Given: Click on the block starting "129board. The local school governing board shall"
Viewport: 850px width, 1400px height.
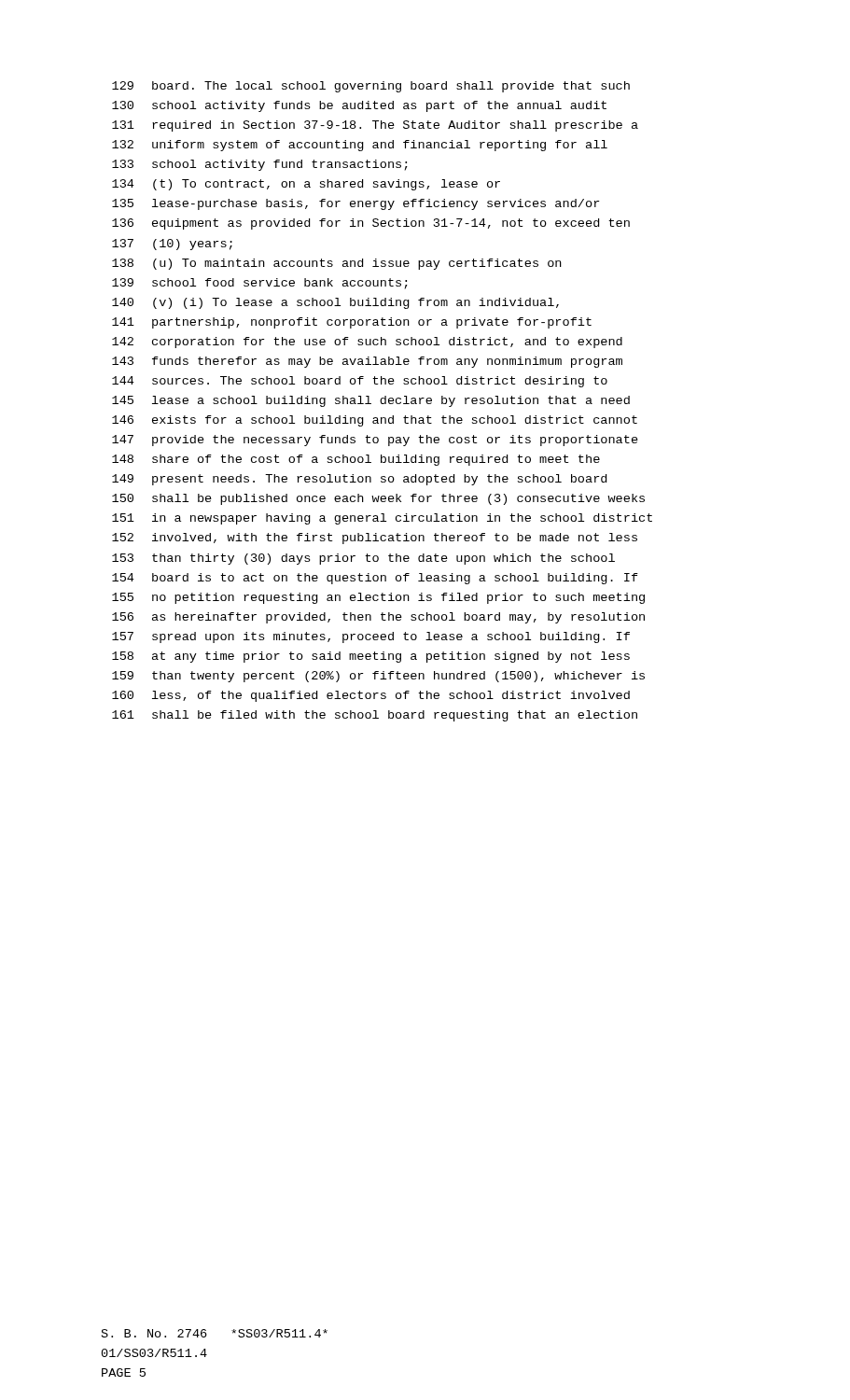Looking at the screenshot, I should pyautogui.click(x=442, y=401).
